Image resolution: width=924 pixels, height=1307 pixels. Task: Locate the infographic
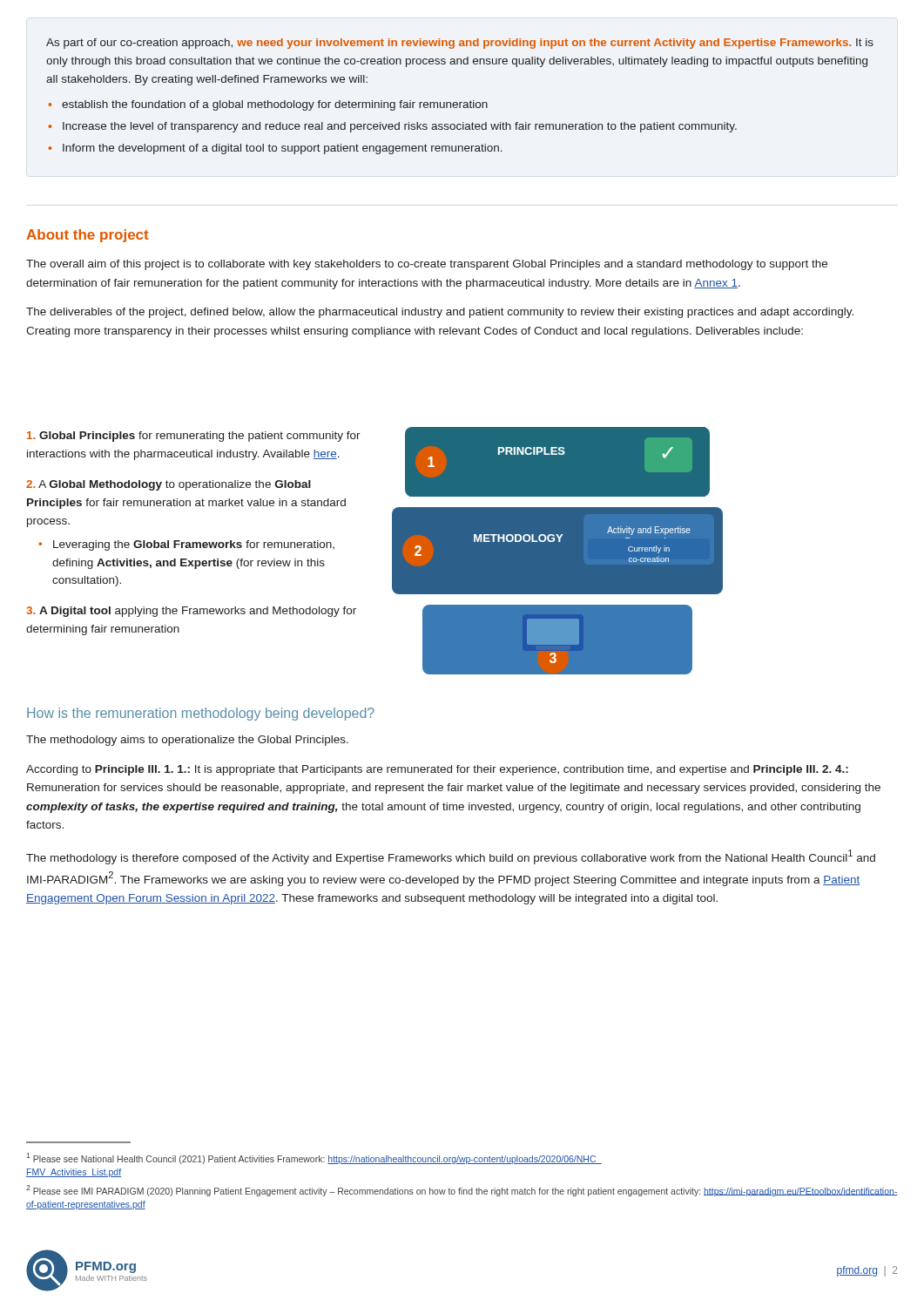tap(553, 545)
